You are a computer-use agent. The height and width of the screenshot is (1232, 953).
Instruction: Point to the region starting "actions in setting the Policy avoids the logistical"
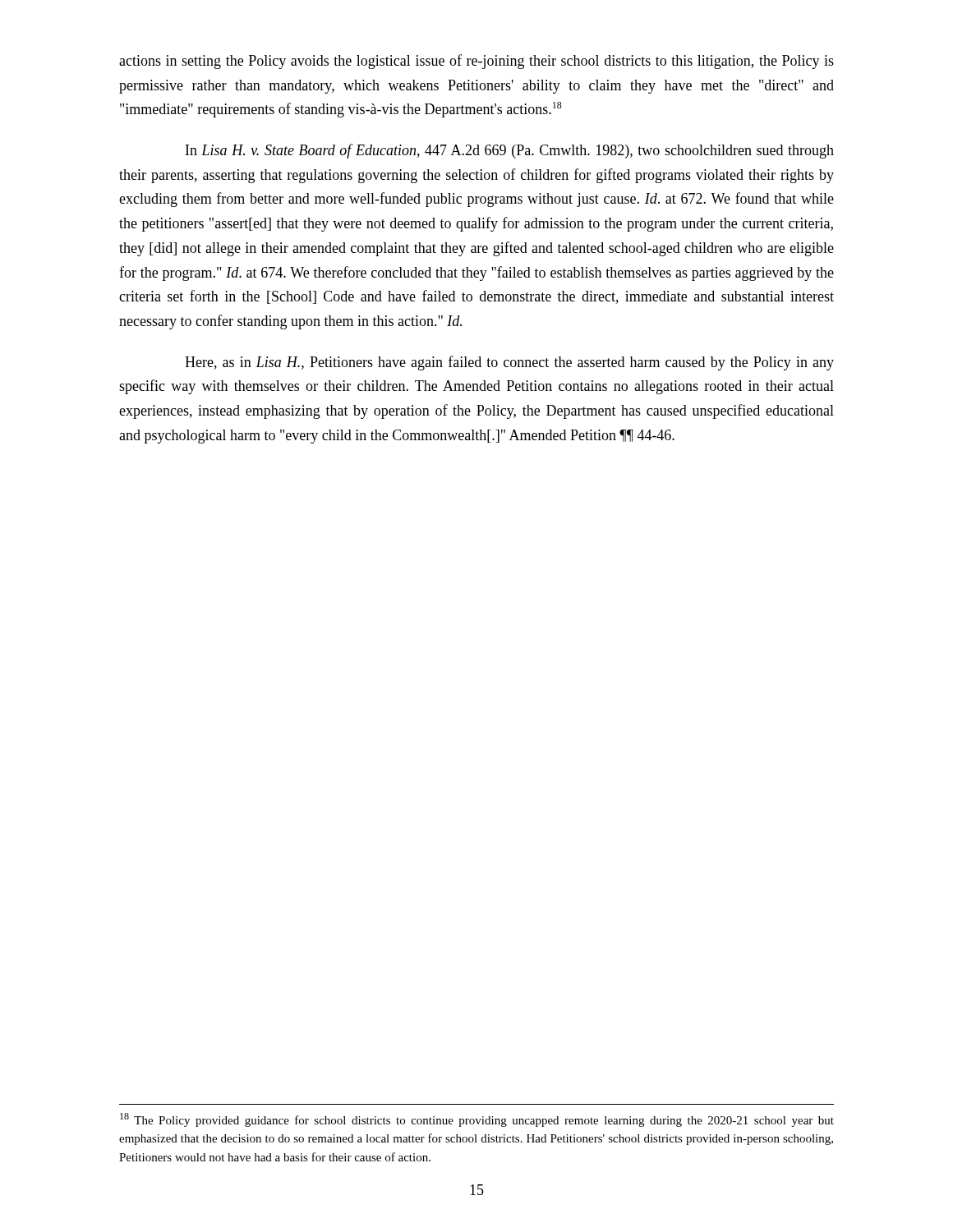pyautogui.click(x=476, y=85)
